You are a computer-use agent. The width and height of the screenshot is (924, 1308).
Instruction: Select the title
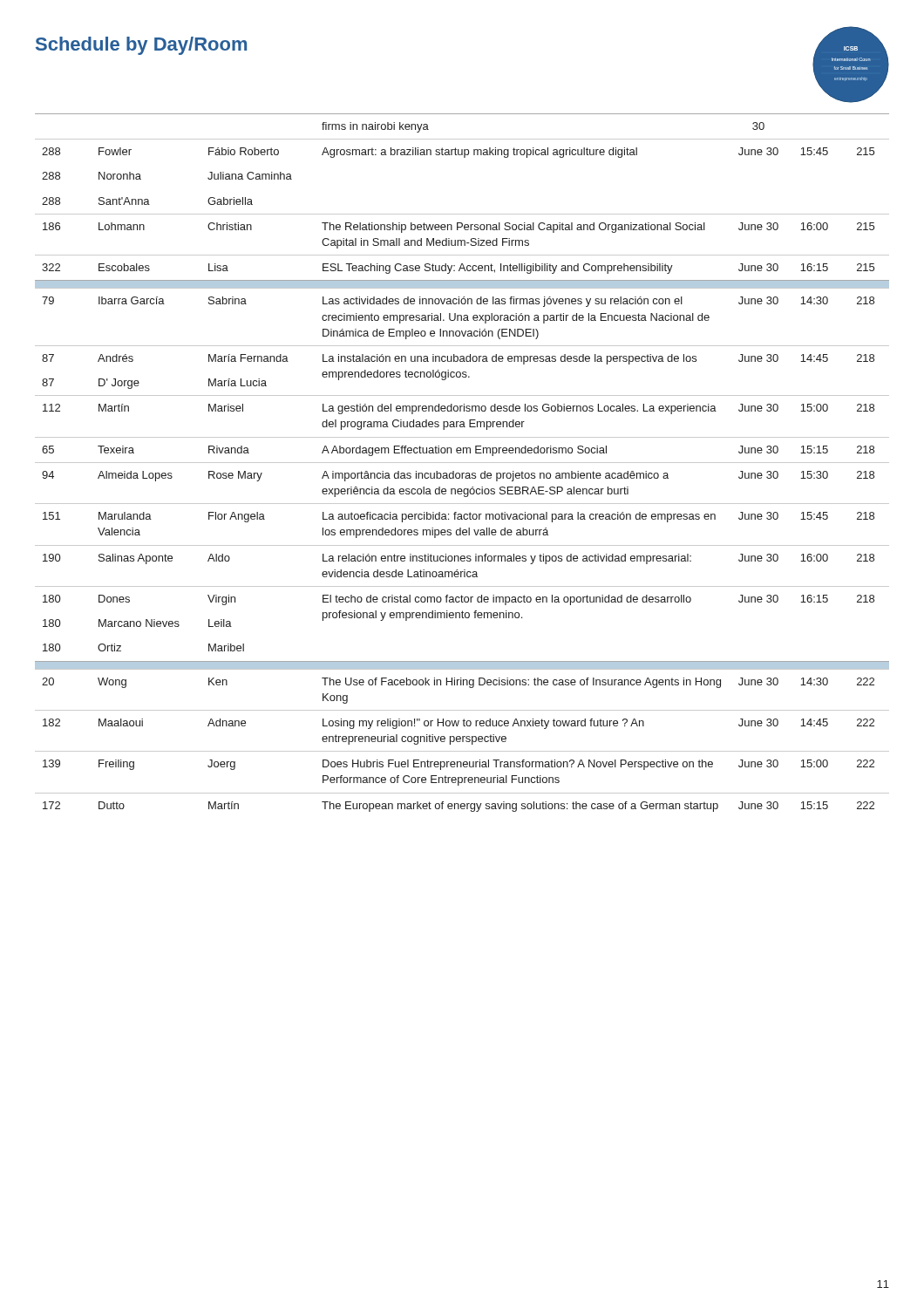pos(141,44)
